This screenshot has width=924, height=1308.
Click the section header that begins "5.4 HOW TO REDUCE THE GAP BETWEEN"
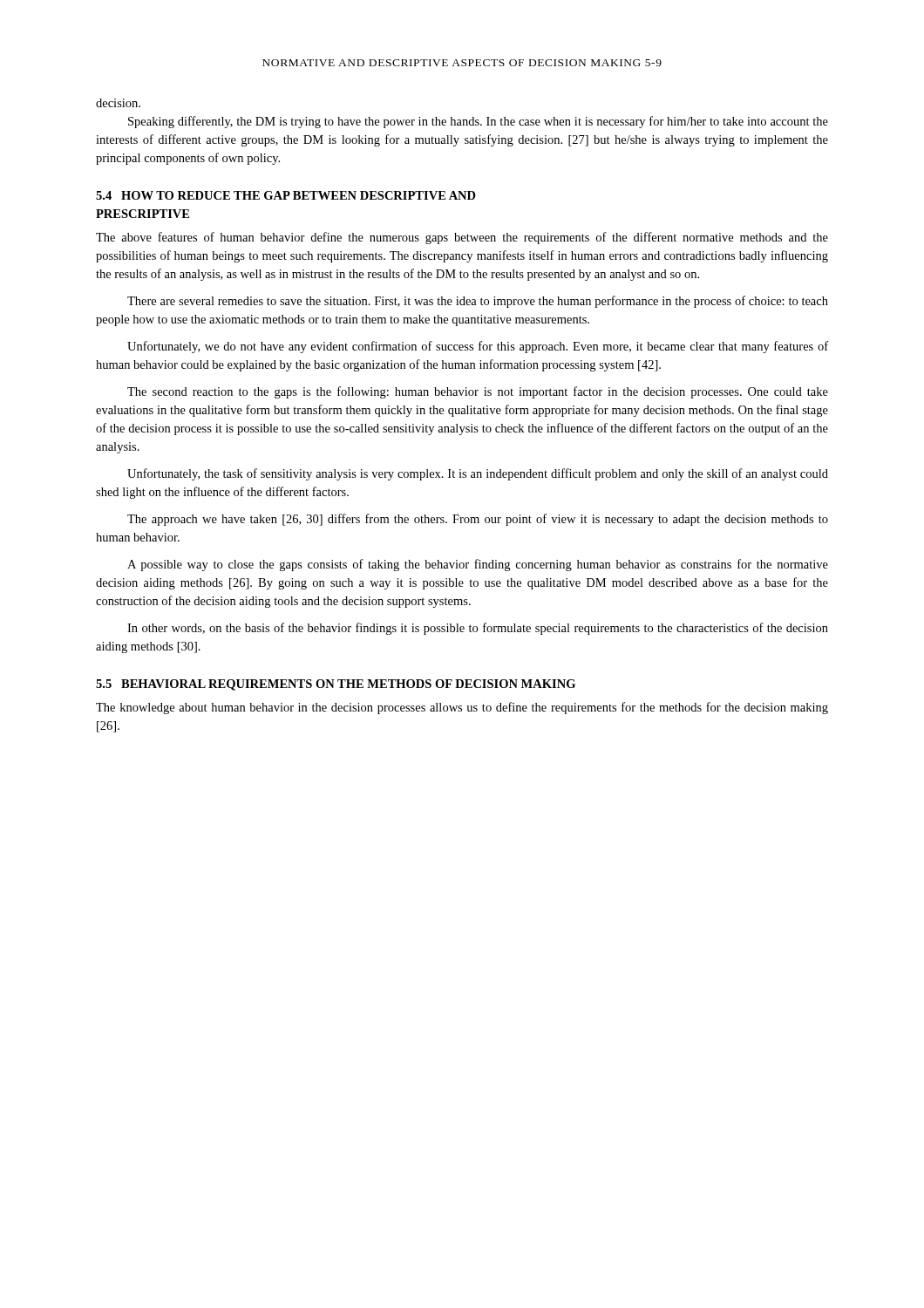tap(462, 205)
